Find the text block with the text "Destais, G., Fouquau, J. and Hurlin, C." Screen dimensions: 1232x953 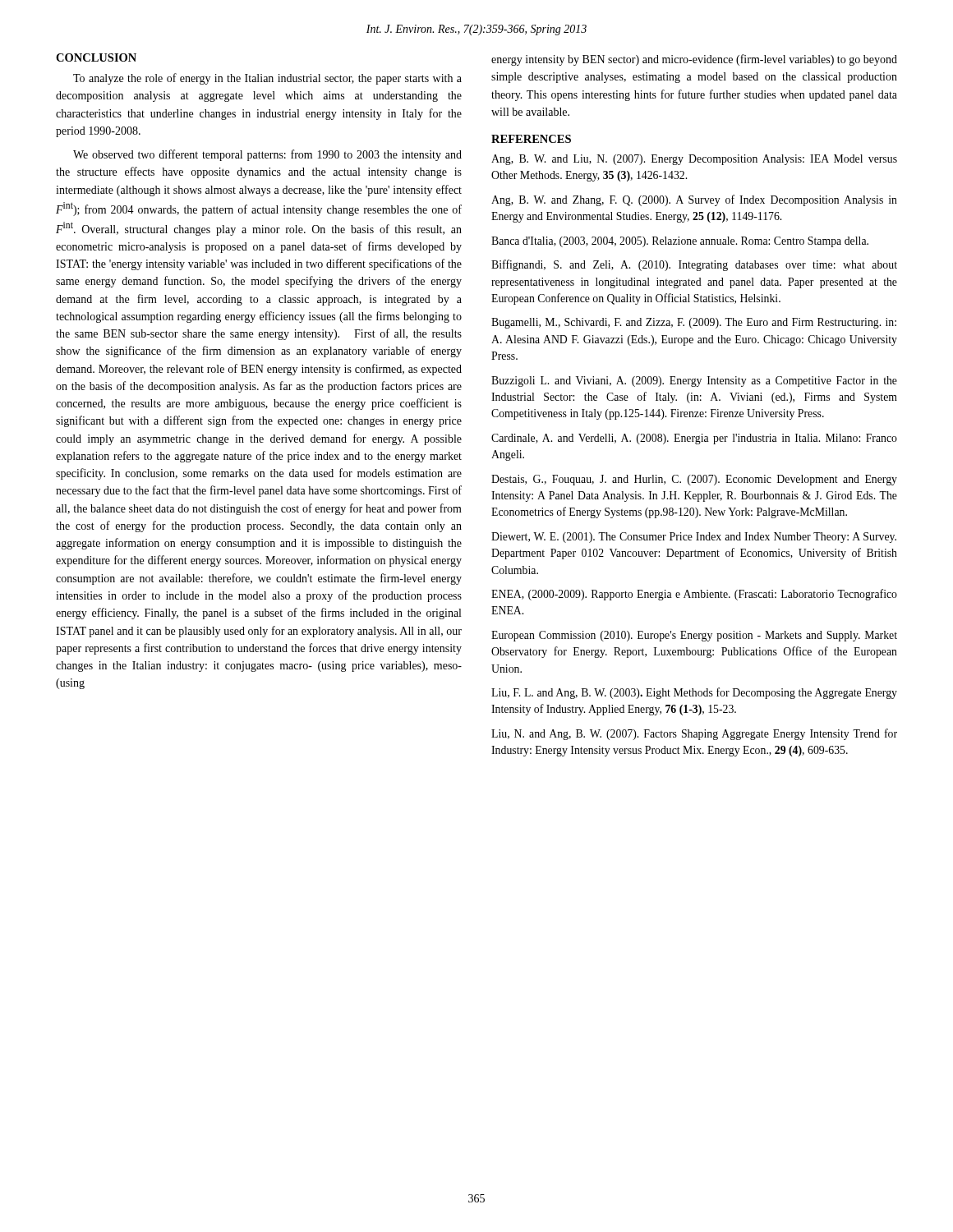coord(694,496)
